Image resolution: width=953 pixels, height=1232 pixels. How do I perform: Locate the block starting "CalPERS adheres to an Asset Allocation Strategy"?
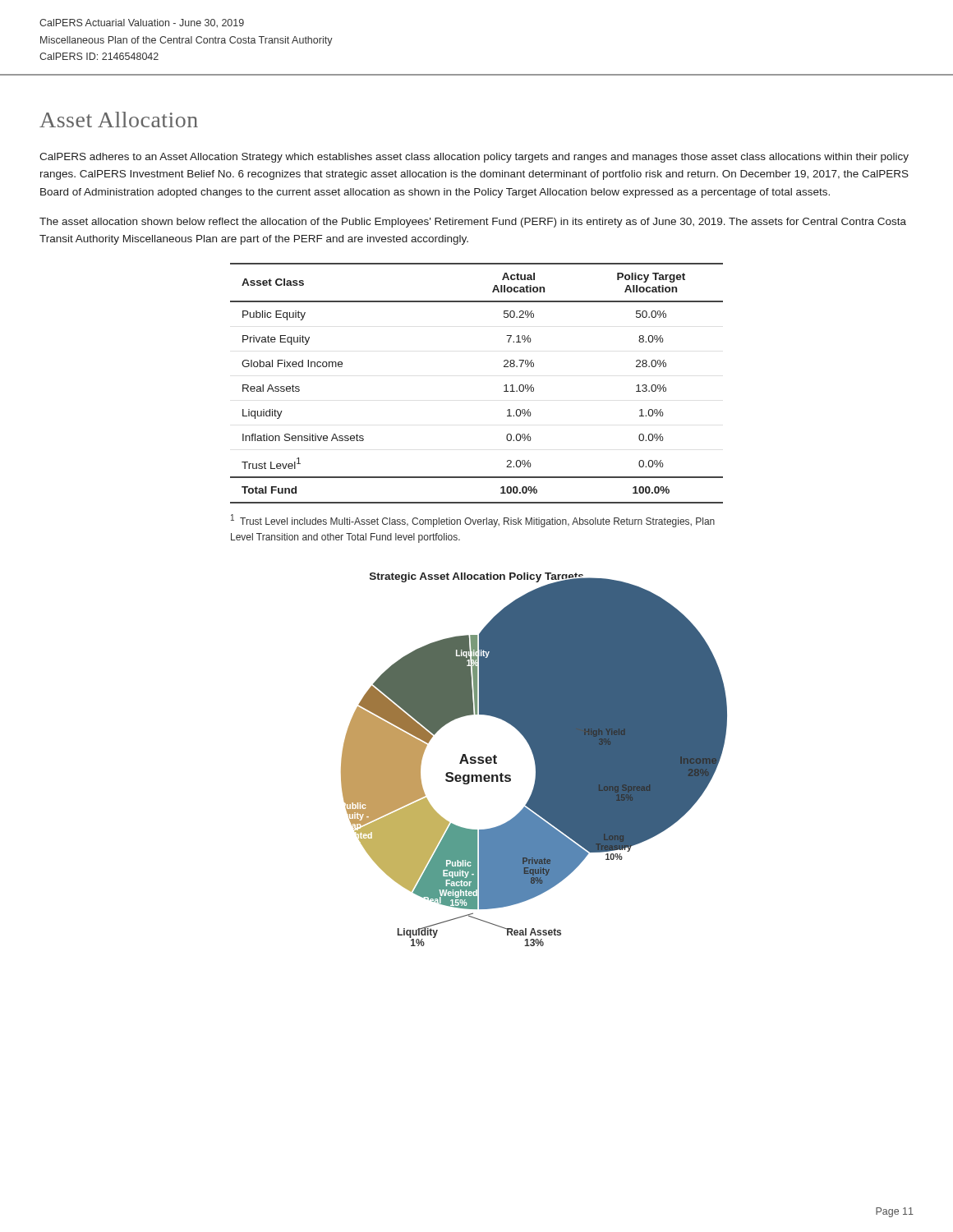click(474, 174)
